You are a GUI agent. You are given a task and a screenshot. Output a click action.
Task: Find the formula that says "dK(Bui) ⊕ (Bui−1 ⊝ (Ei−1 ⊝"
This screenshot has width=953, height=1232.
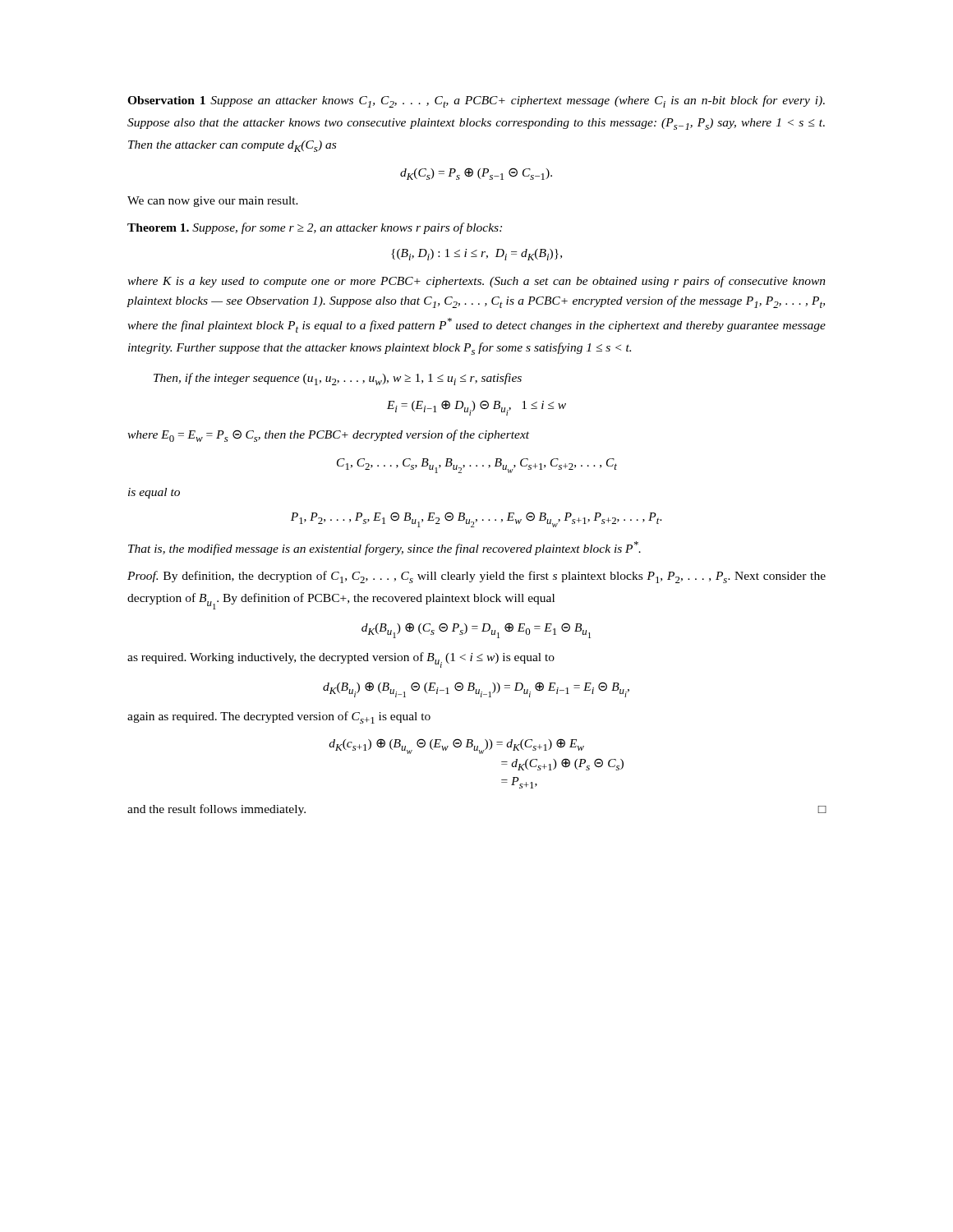pos(476,689)
